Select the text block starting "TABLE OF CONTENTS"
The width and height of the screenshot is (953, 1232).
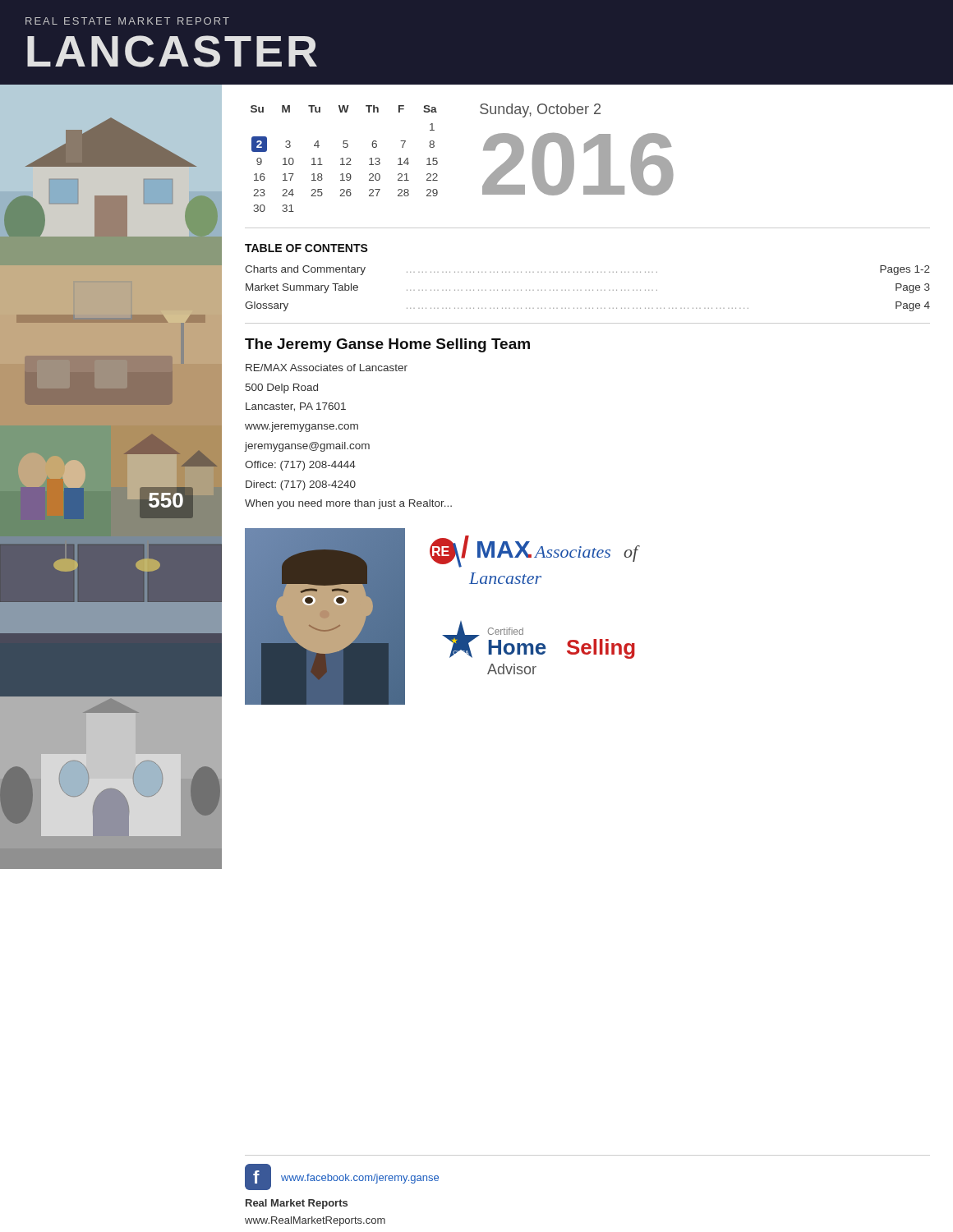[306, 248]
